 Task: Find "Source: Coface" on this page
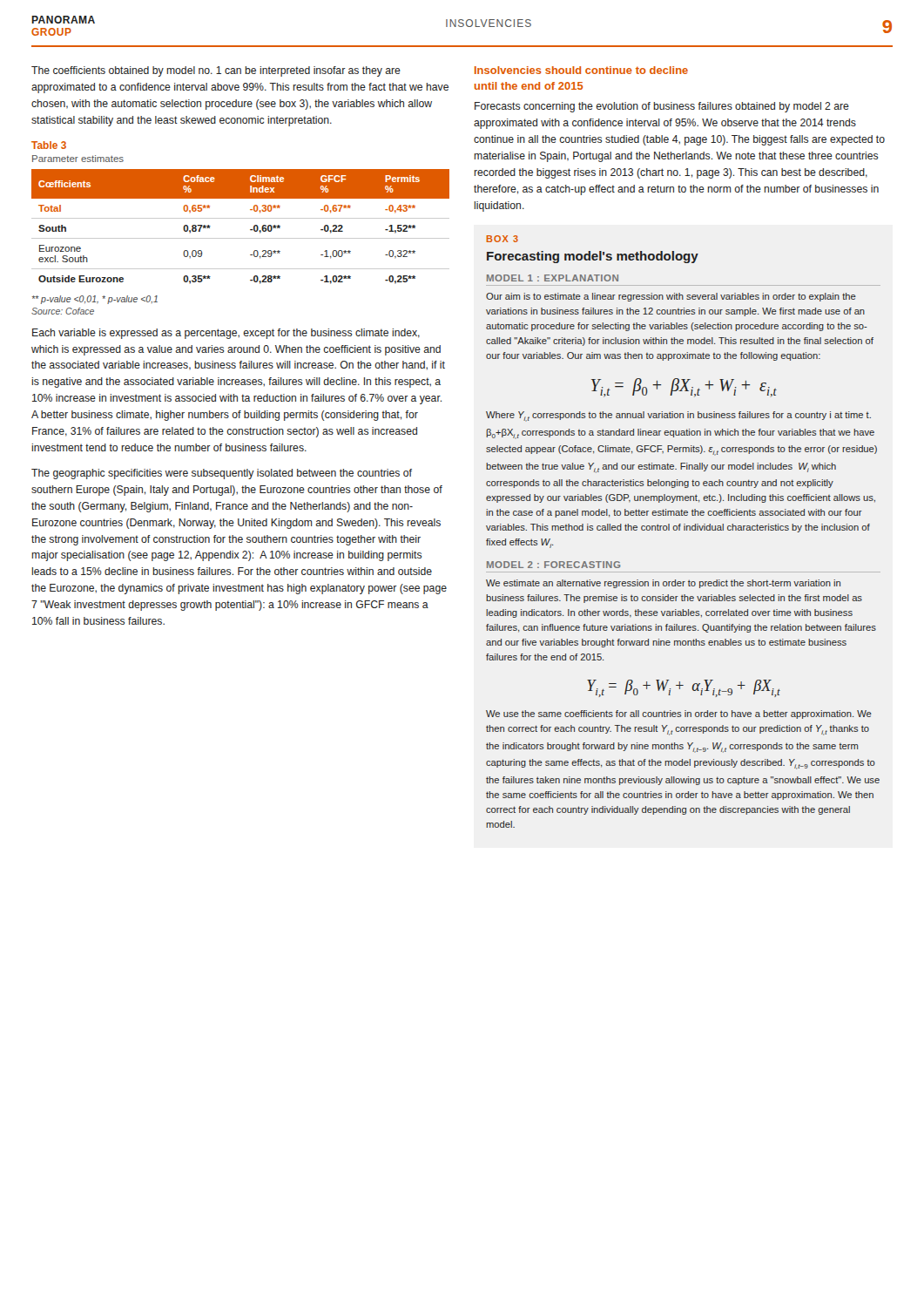tap(63, 311)
